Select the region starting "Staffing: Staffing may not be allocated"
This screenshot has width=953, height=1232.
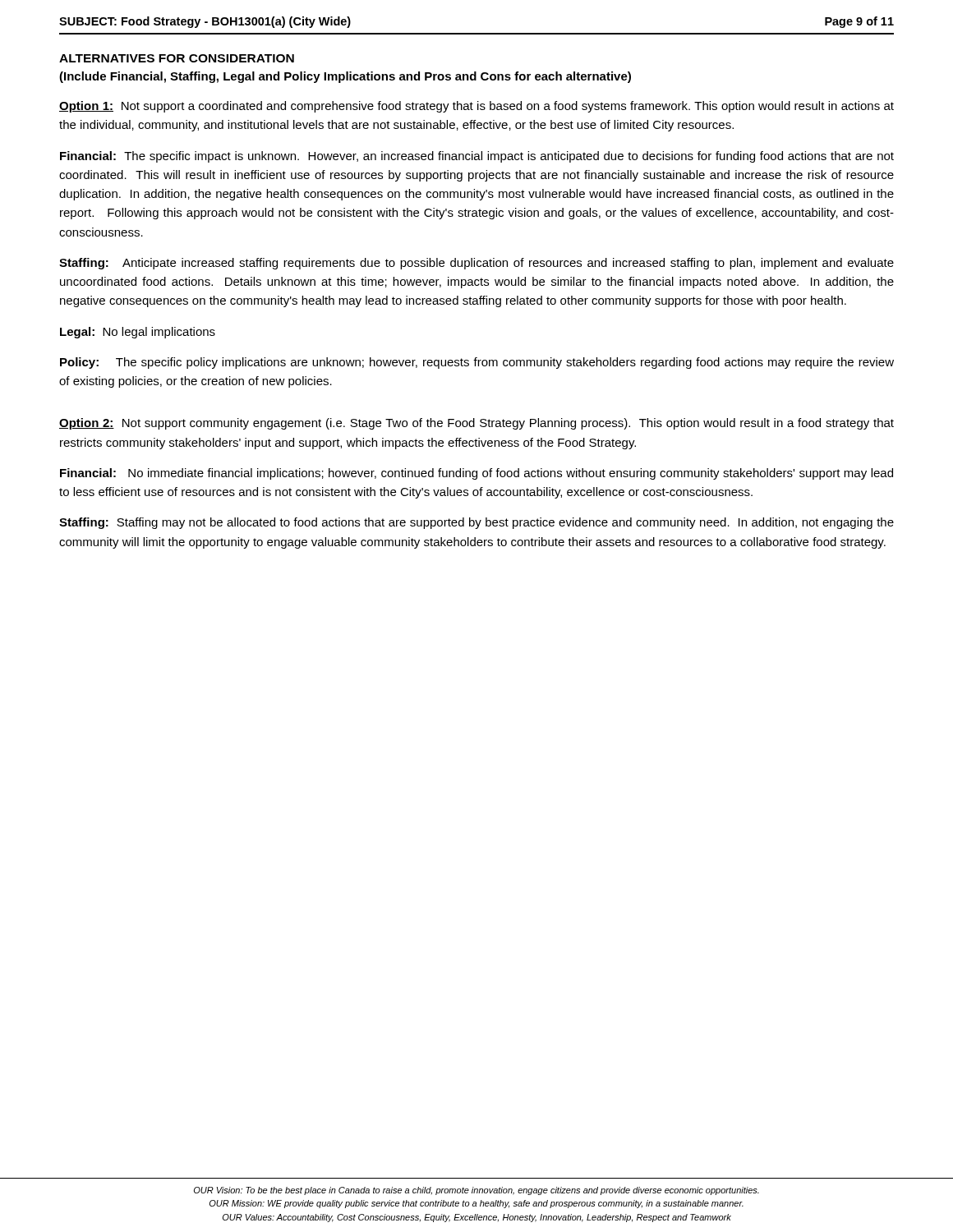point(476,532)
